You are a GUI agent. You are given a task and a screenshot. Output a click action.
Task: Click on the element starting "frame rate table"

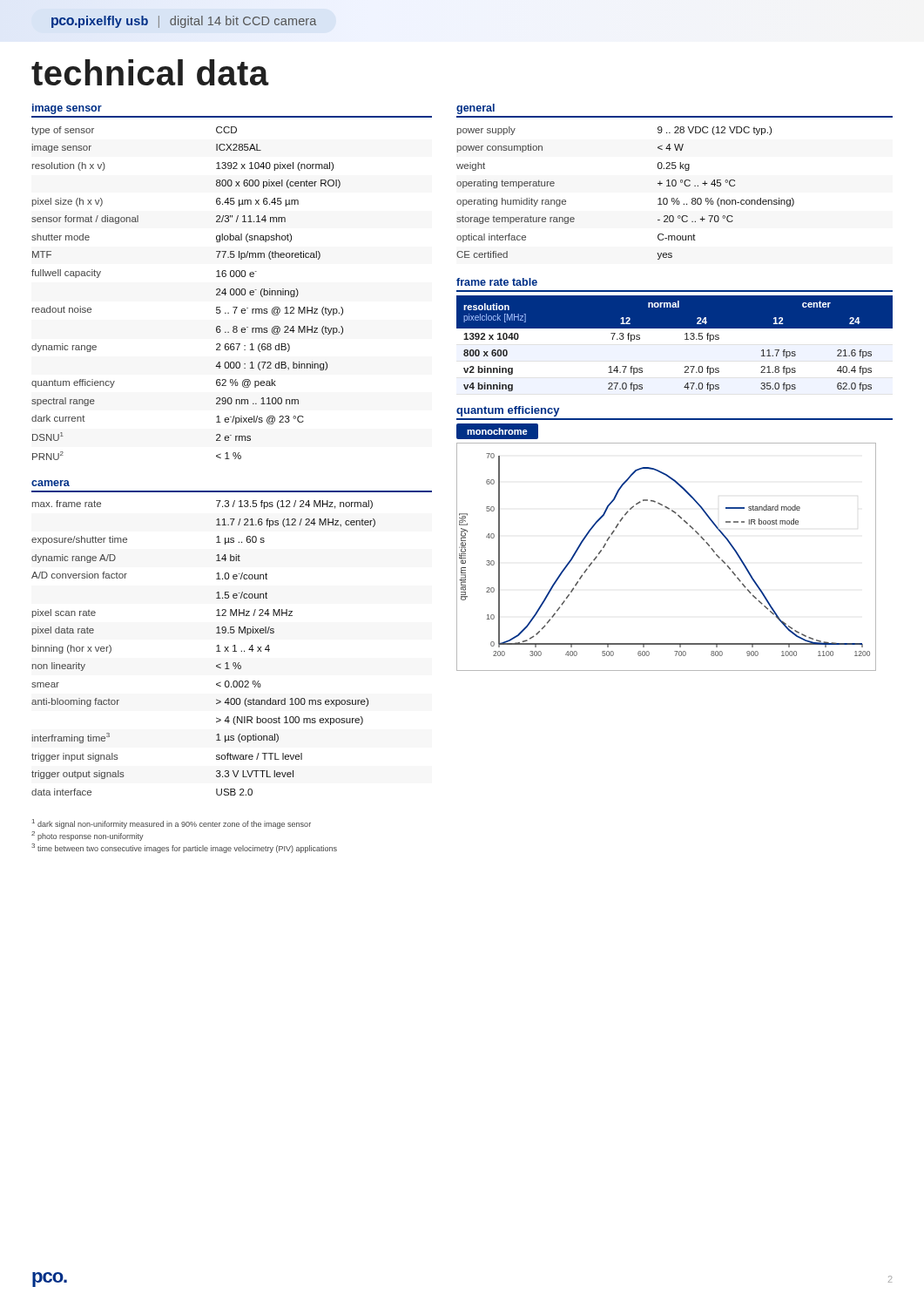pyautogui.click(x=497, y=282)
